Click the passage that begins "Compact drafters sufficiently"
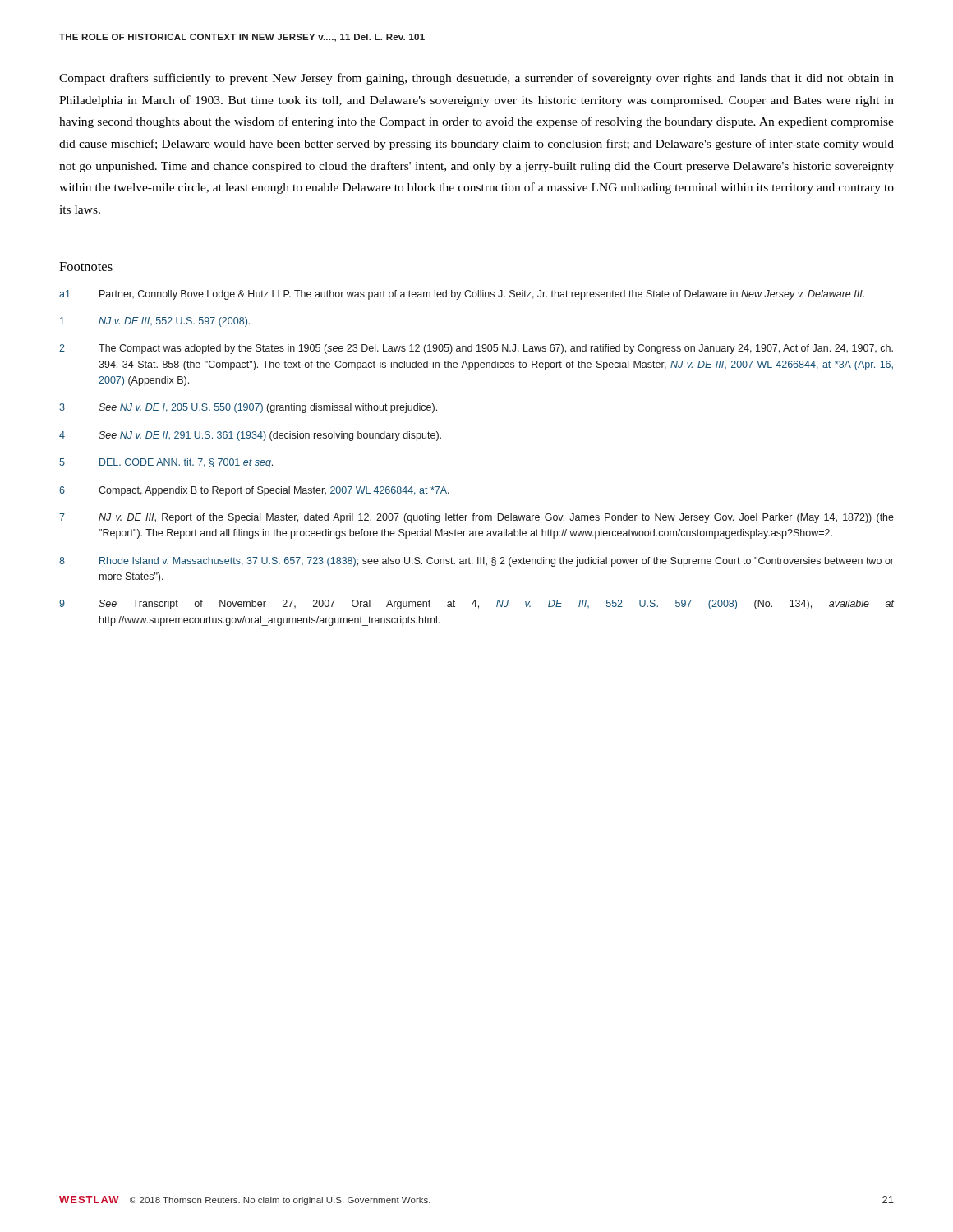The image size is (953, 1232). point(476,144)
